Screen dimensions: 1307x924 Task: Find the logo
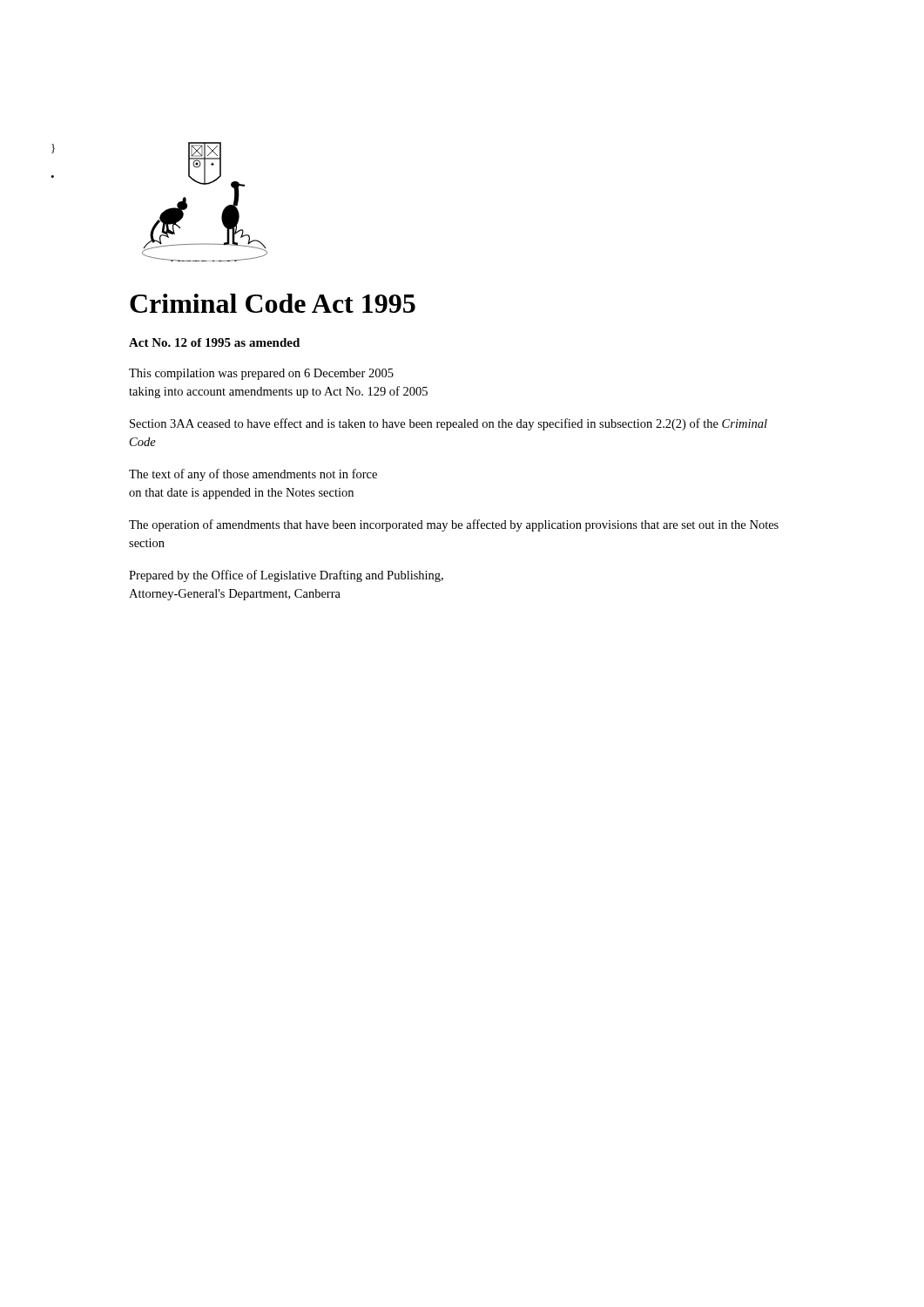pyautogui.click(x=455, y=200)
